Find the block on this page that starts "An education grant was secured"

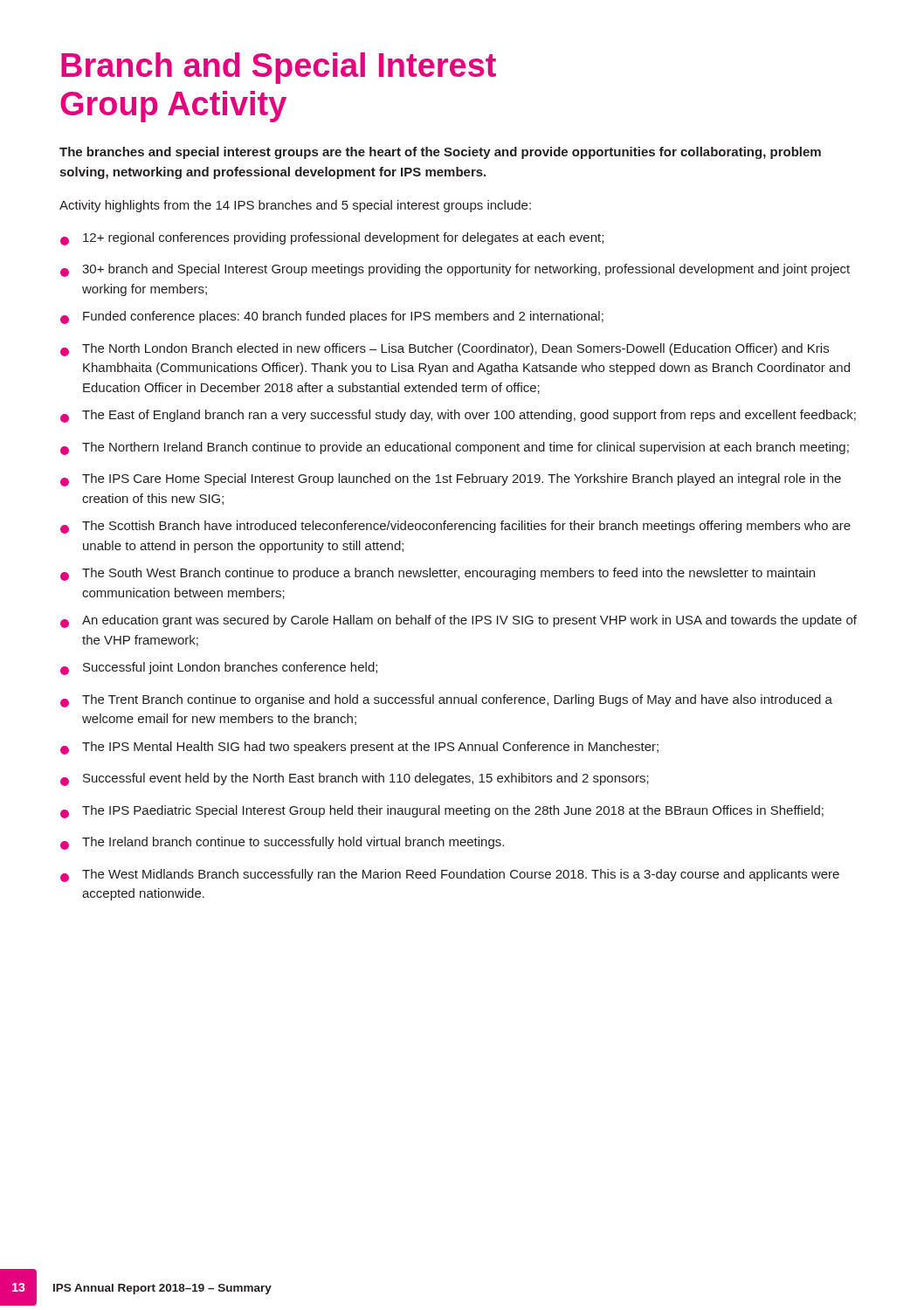point(462,630)
